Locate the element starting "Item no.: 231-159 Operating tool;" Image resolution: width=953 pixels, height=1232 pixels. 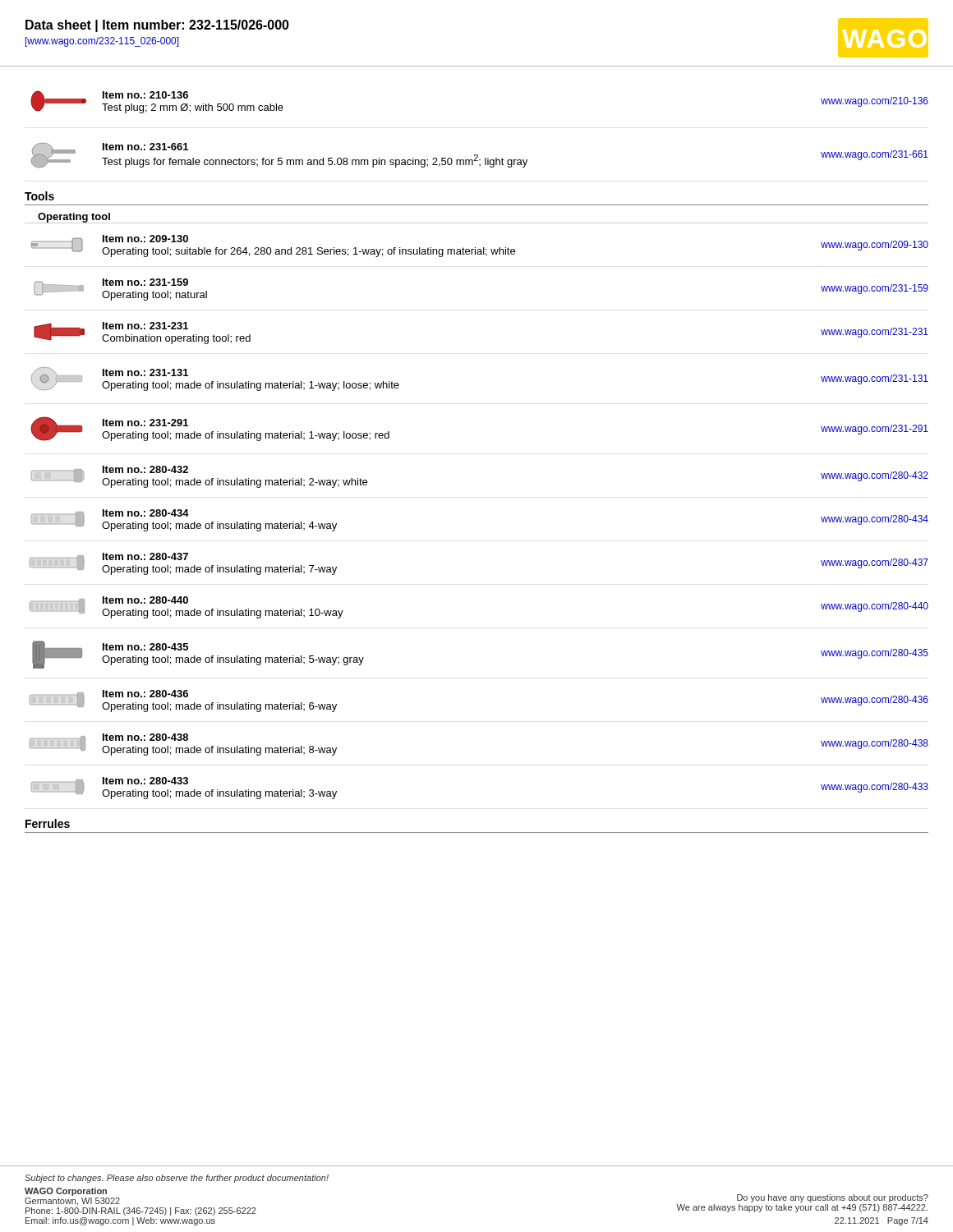[x=123, y=293]
